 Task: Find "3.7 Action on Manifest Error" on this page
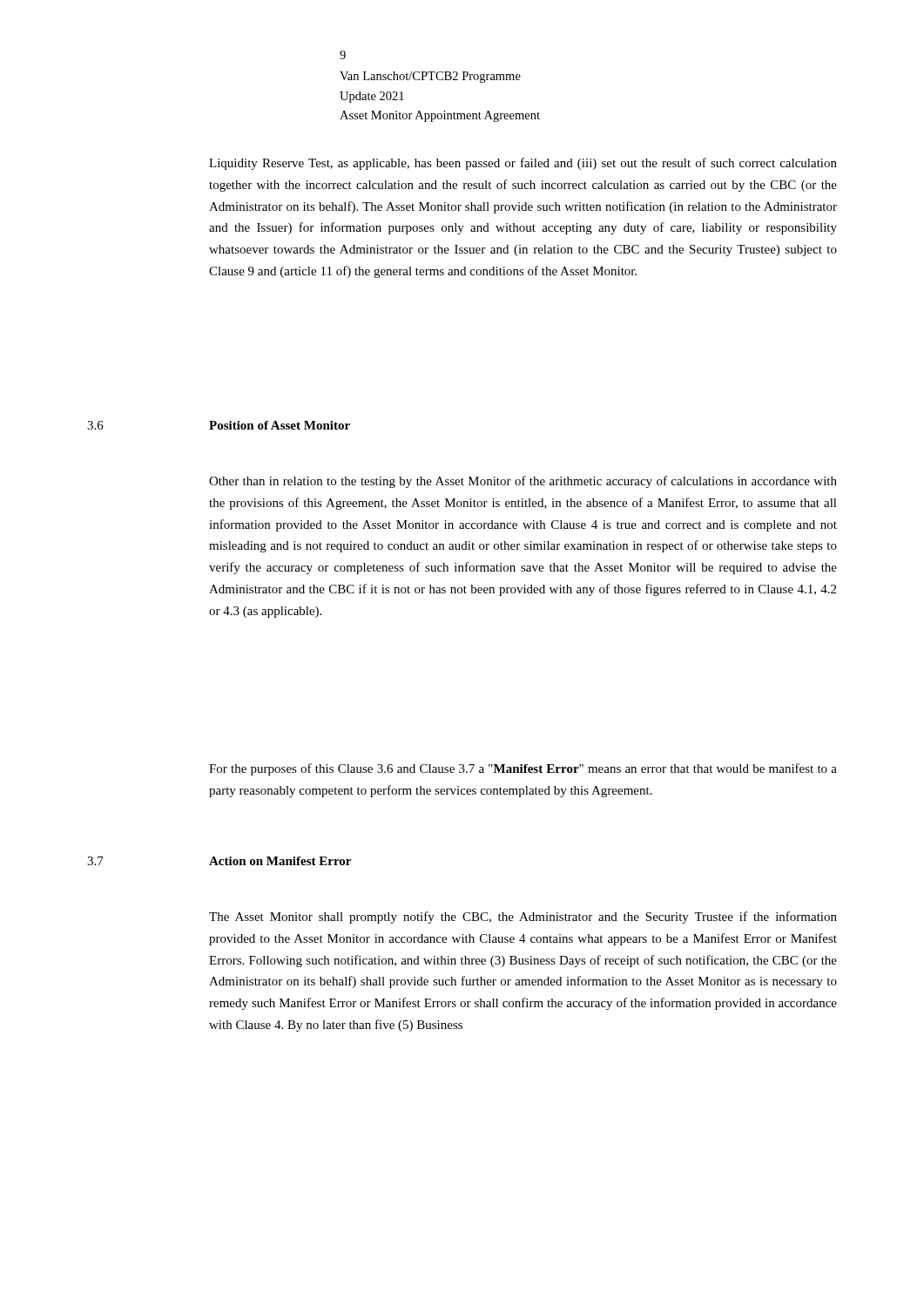219,861
